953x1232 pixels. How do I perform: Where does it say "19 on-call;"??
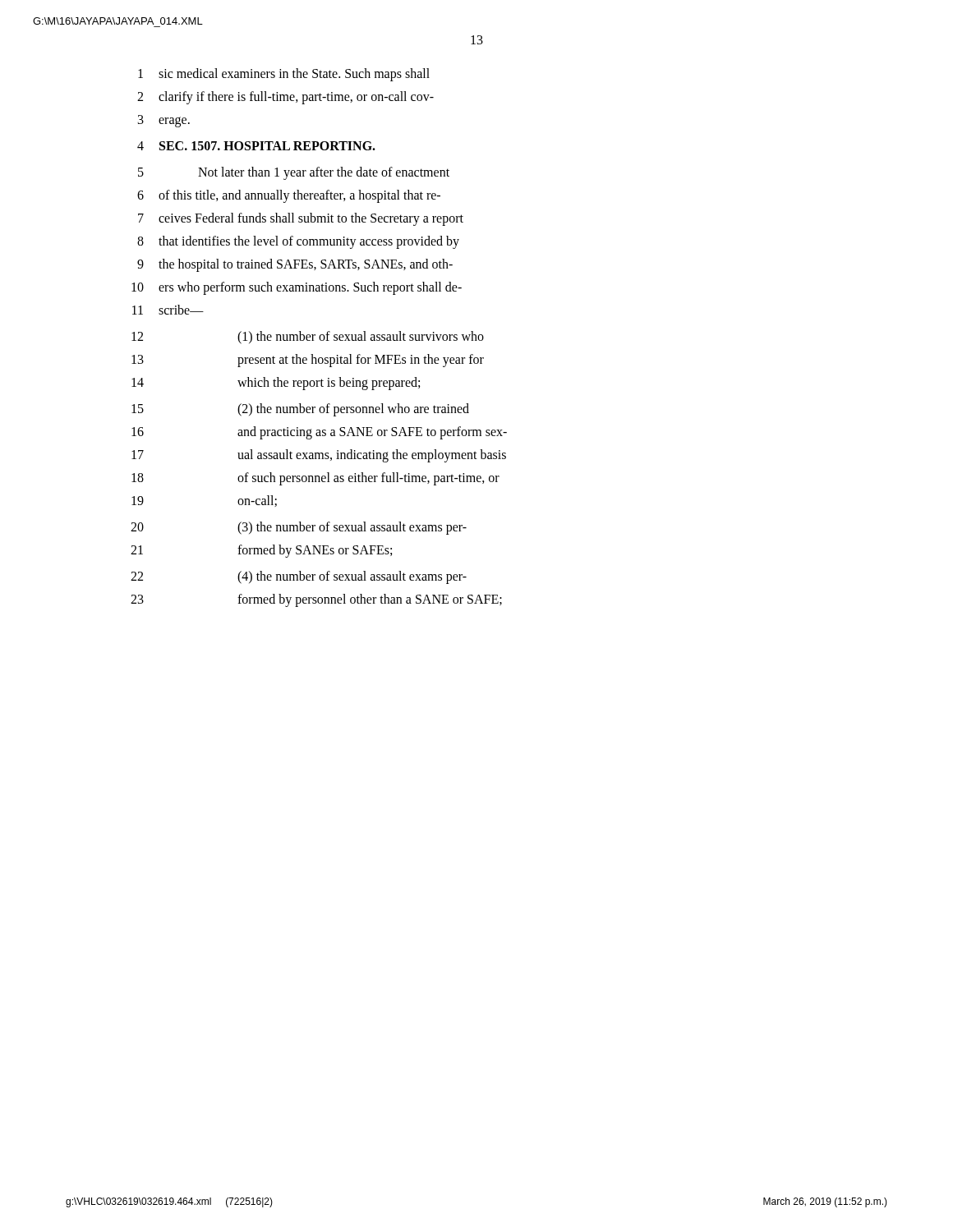140,501
